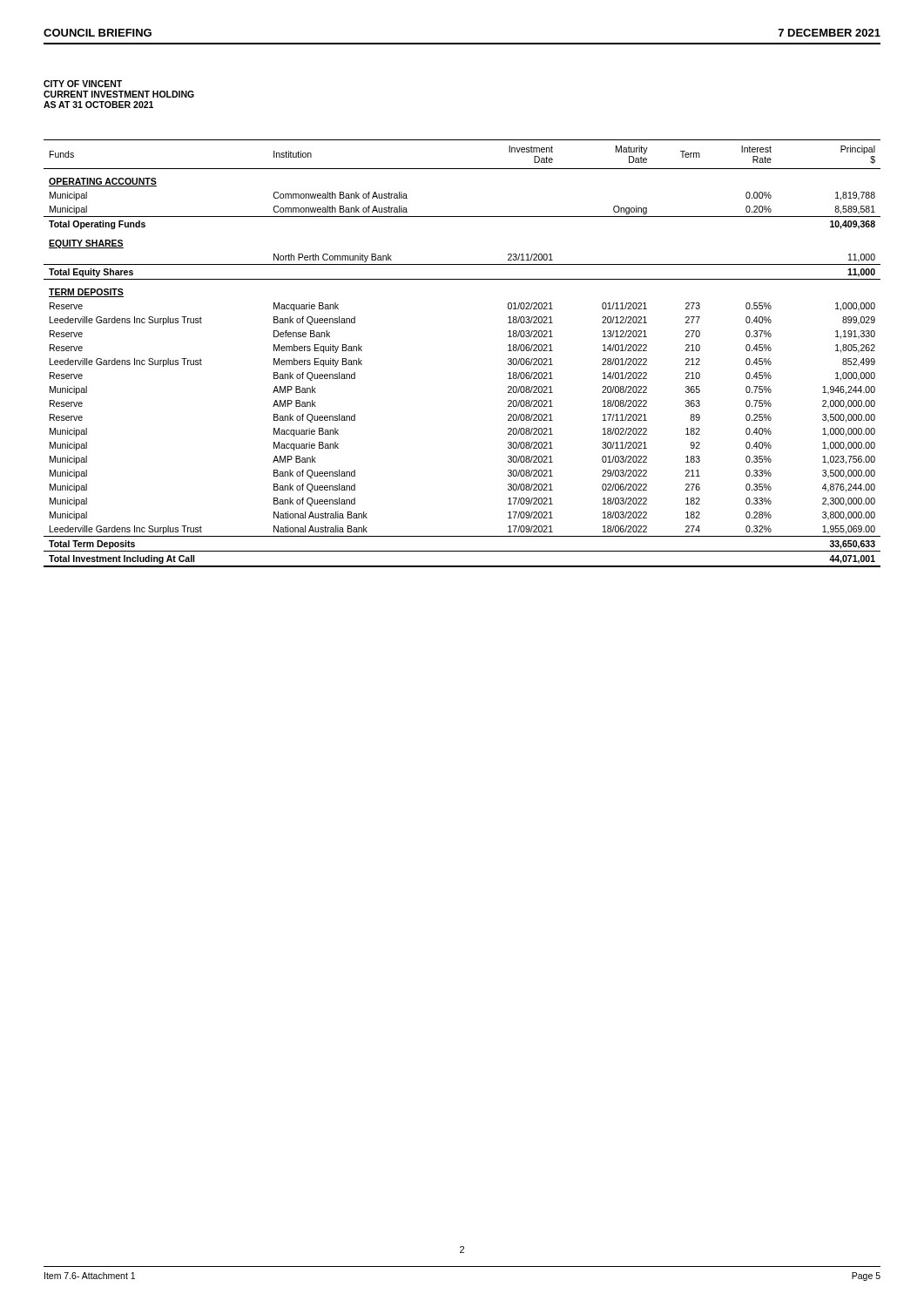Click on the table containing "North Perth Community"
The image size is (924, 1307).
(x=462, y=353)
